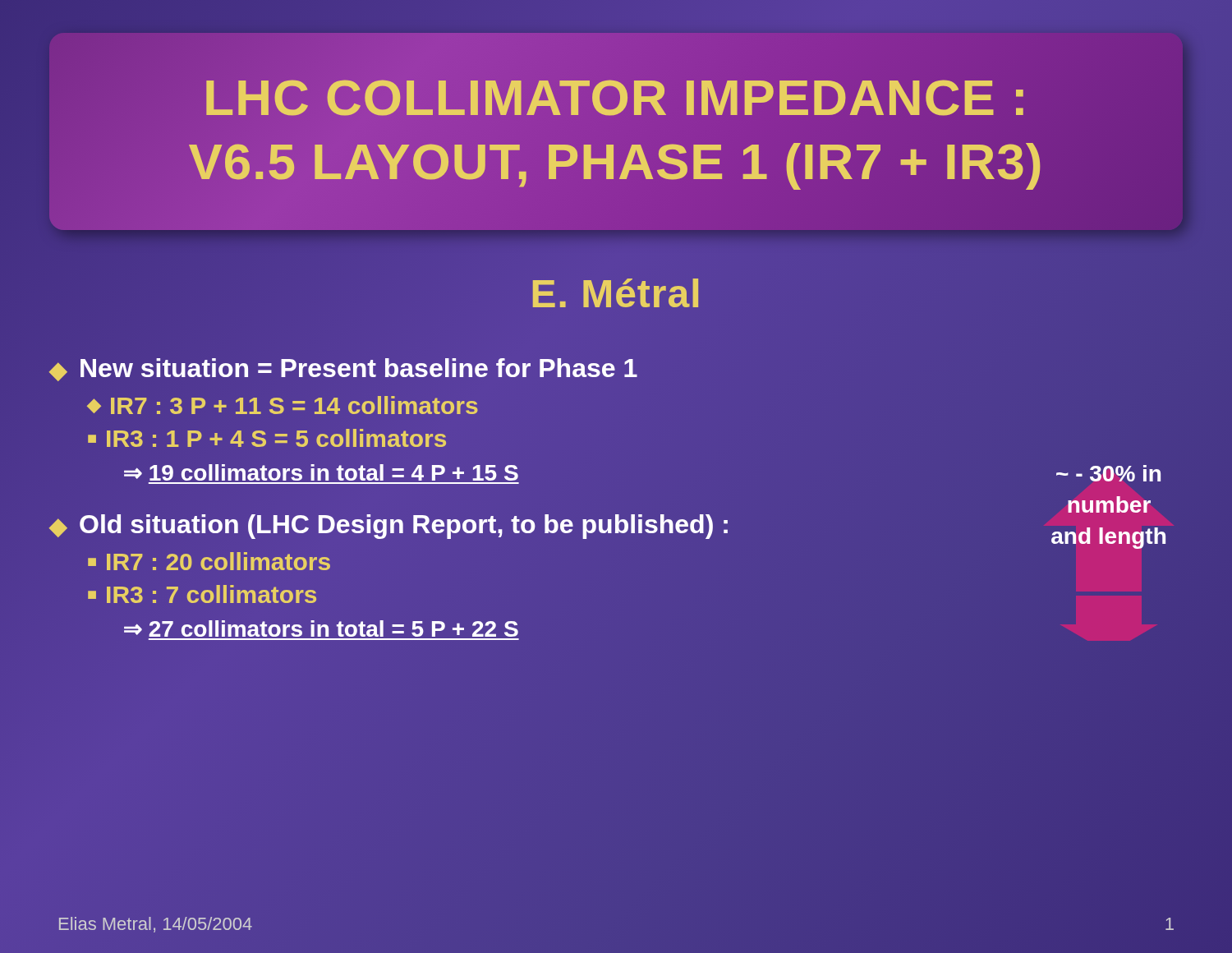This screenshot has width=1232, height=953.
Task: Locate the title
Action: click(x=616, y=129)
